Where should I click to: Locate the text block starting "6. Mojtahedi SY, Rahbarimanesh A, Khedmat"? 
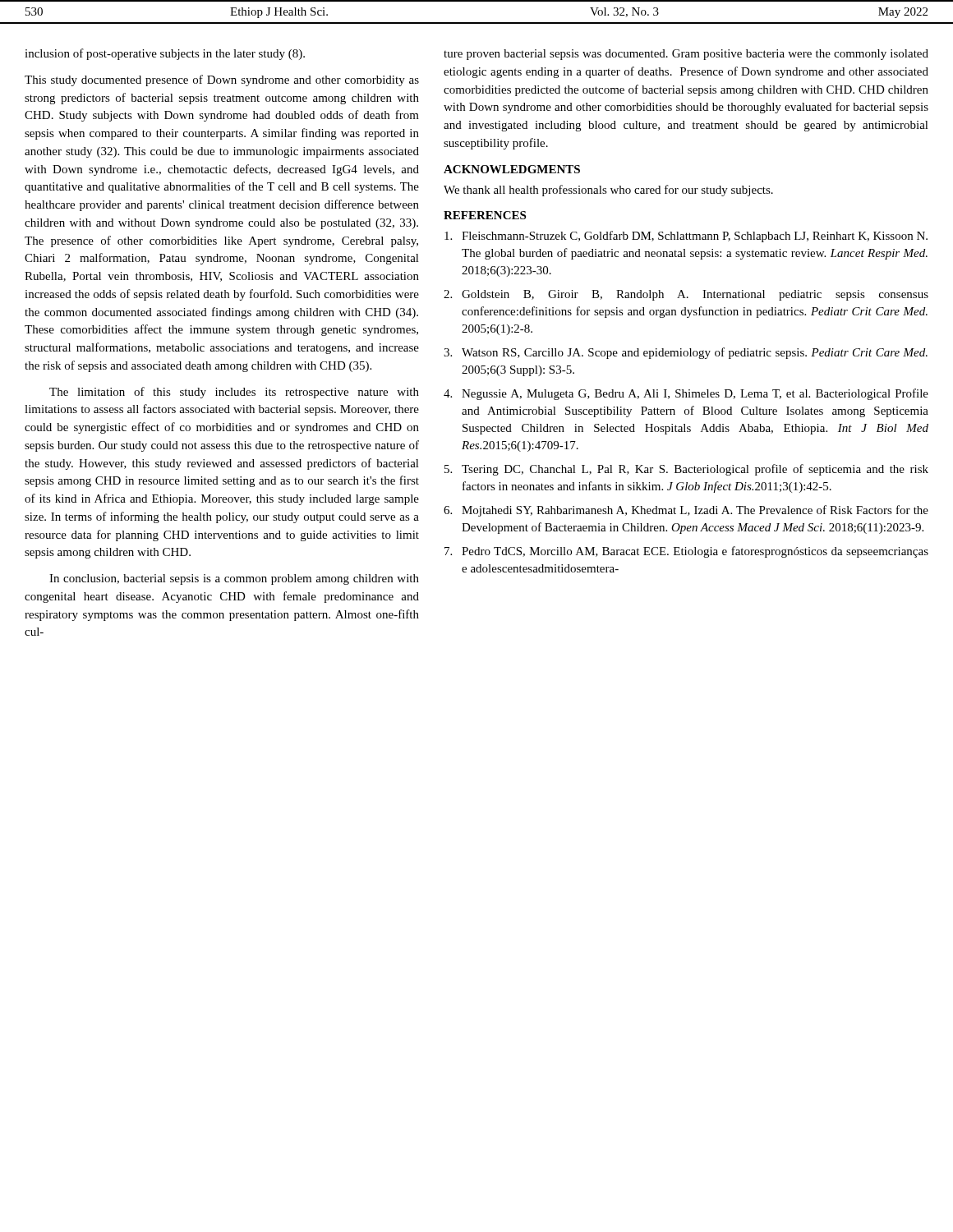tap(686, 519)
